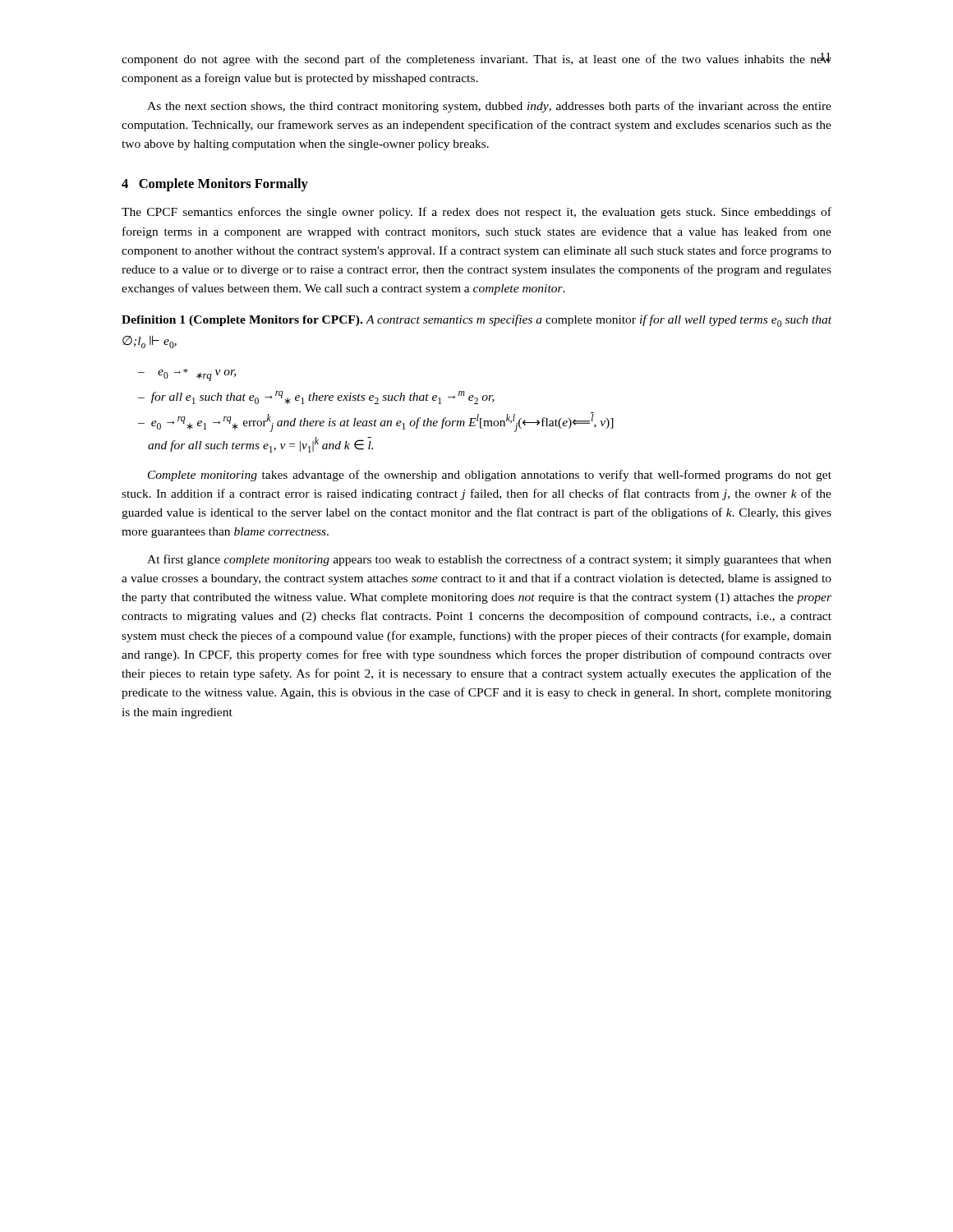Click on the text block starting "At first glance"
This screenshot has height=1232, width=953.
coord(476,635)
